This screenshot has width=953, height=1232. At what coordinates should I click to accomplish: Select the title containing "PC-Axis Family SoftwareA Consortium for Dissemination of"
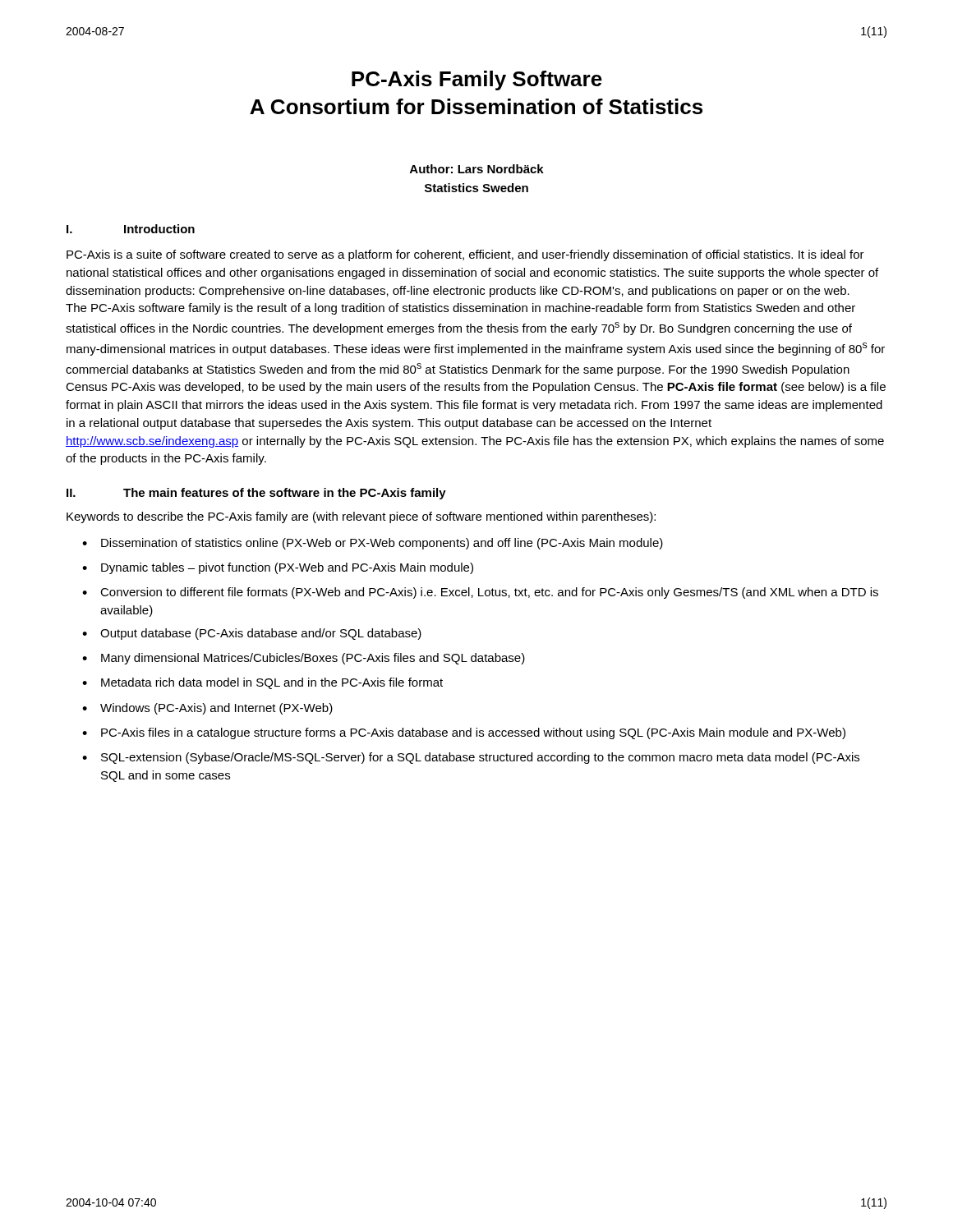(x=476, y=93)
